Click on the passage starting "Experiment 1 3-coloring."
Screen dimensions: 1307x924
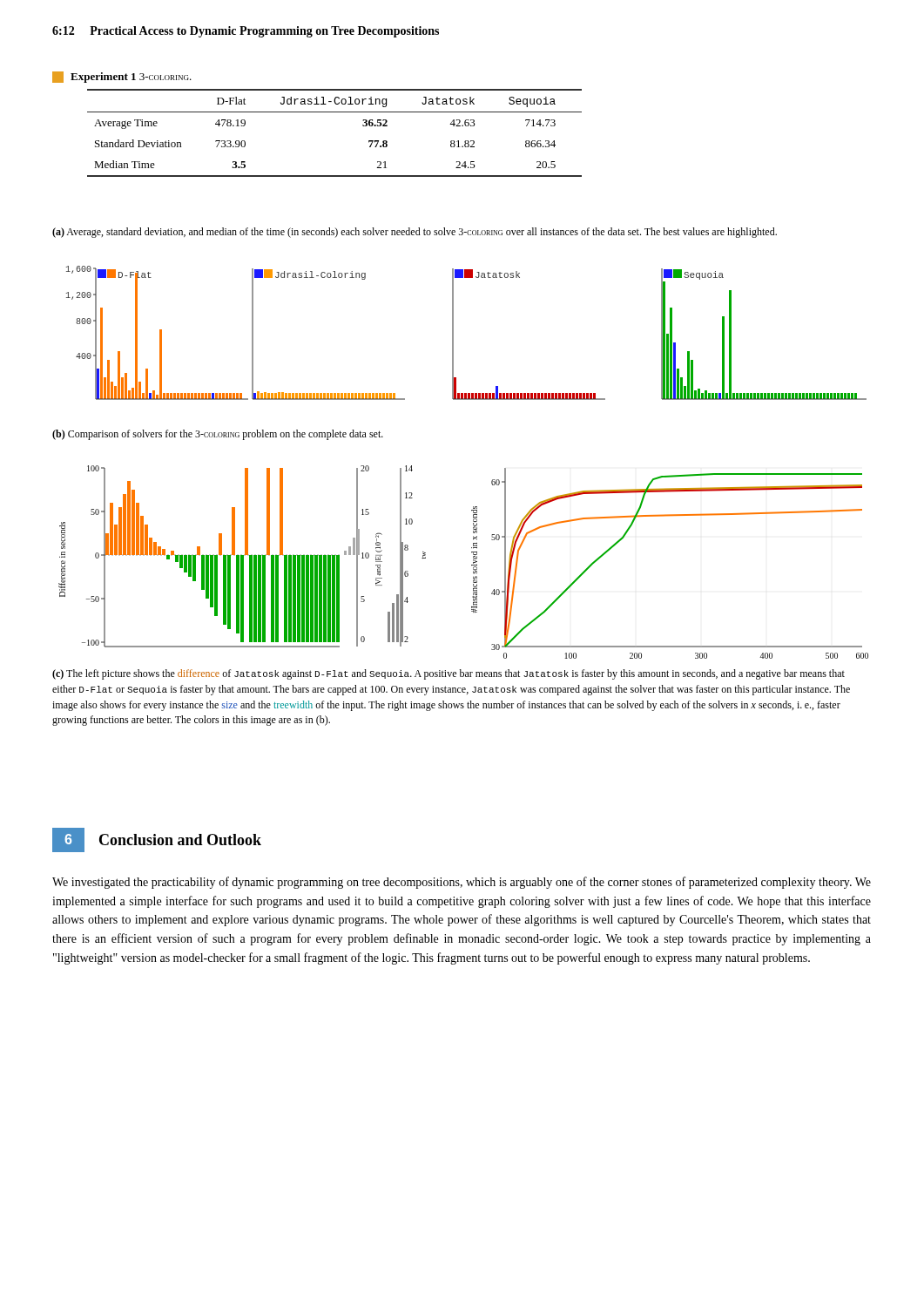coord(122,77)
